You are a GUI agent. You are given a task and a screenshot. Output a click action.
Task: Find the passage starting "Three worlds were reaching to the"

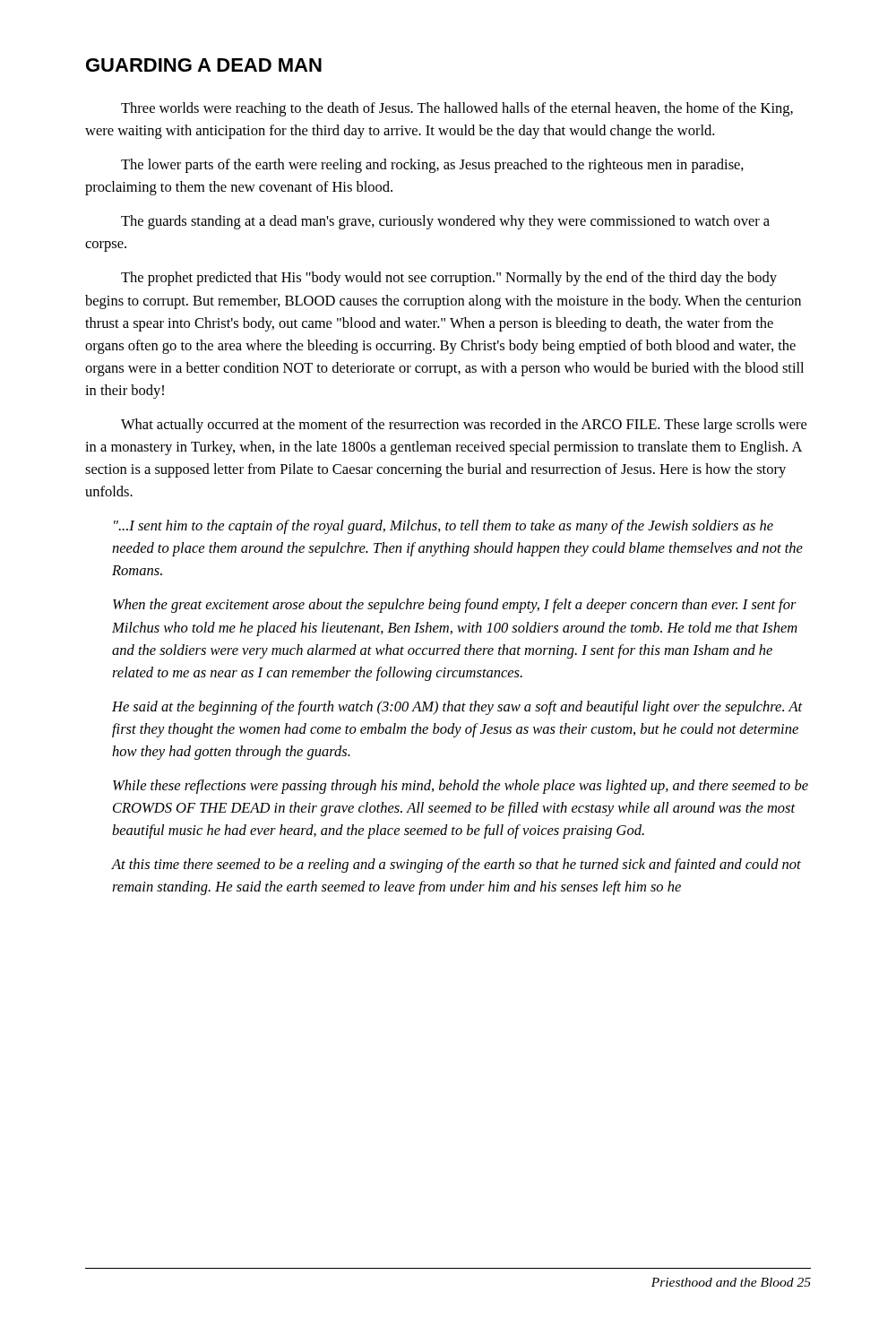448,300
